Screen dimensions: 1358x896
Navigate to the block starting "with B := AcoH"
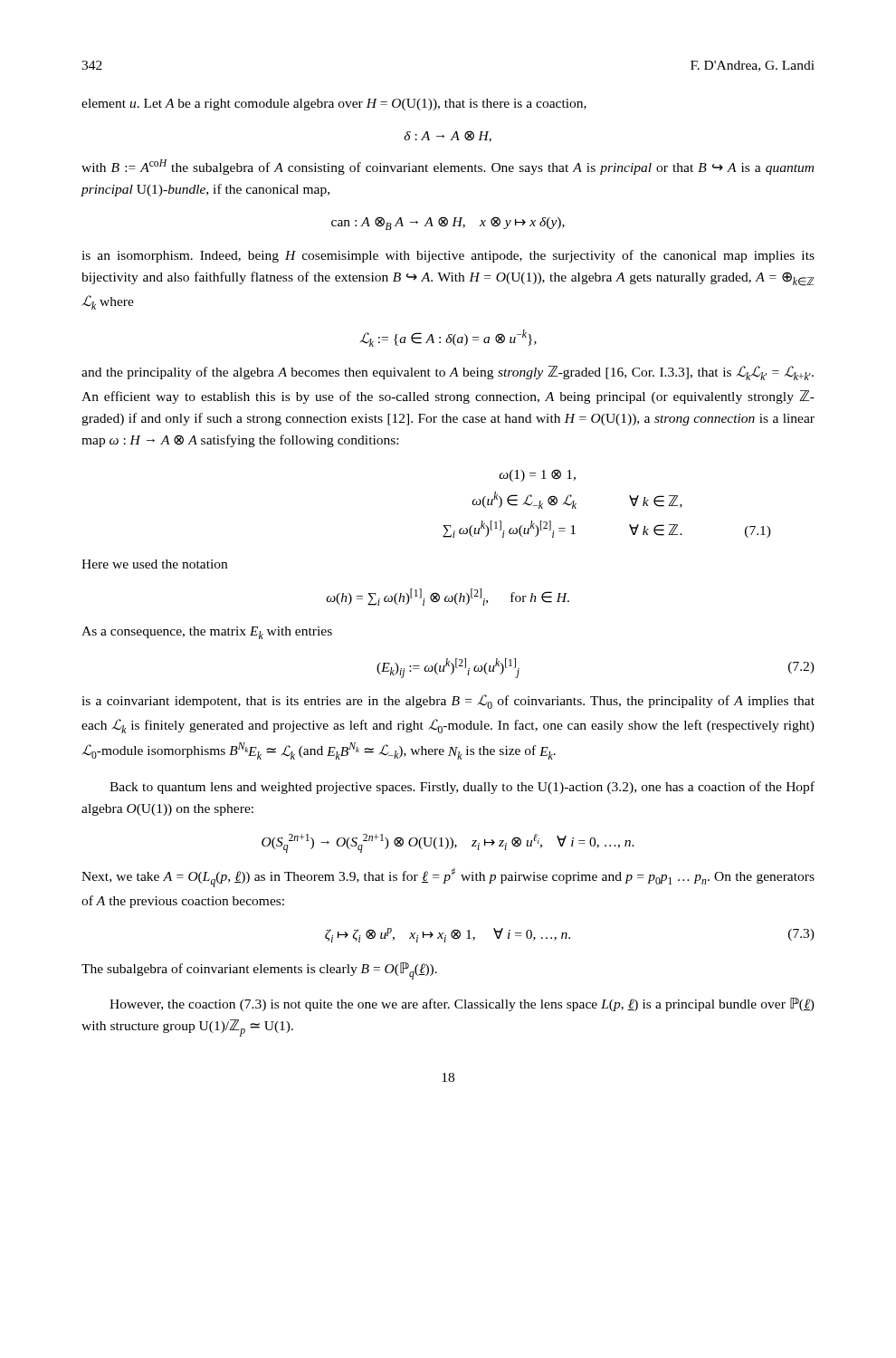pyautogui.click(x=448, y=178)
